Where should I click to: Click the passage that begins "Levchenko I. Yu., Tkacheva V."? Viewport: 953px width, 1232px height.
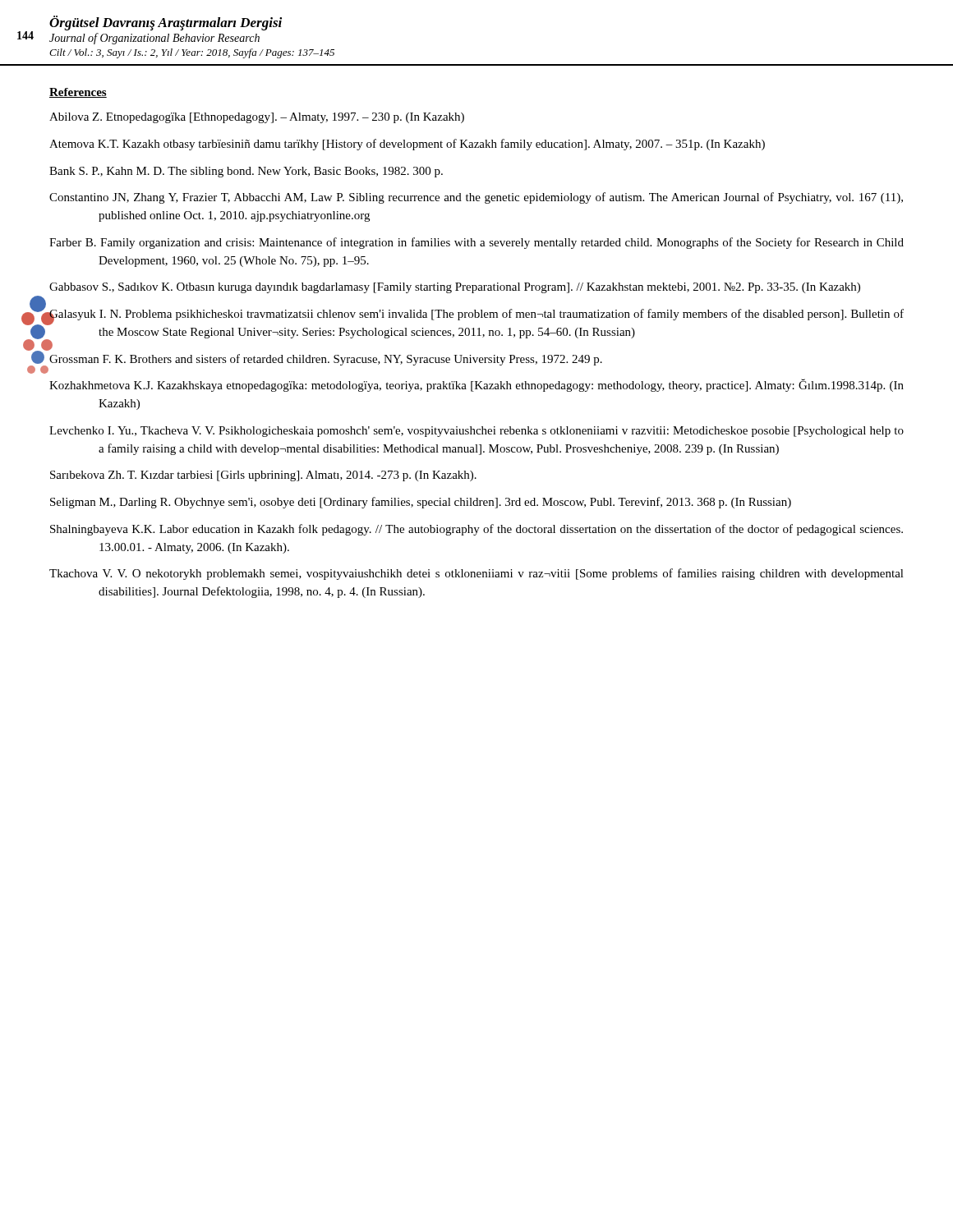point(476,439)
